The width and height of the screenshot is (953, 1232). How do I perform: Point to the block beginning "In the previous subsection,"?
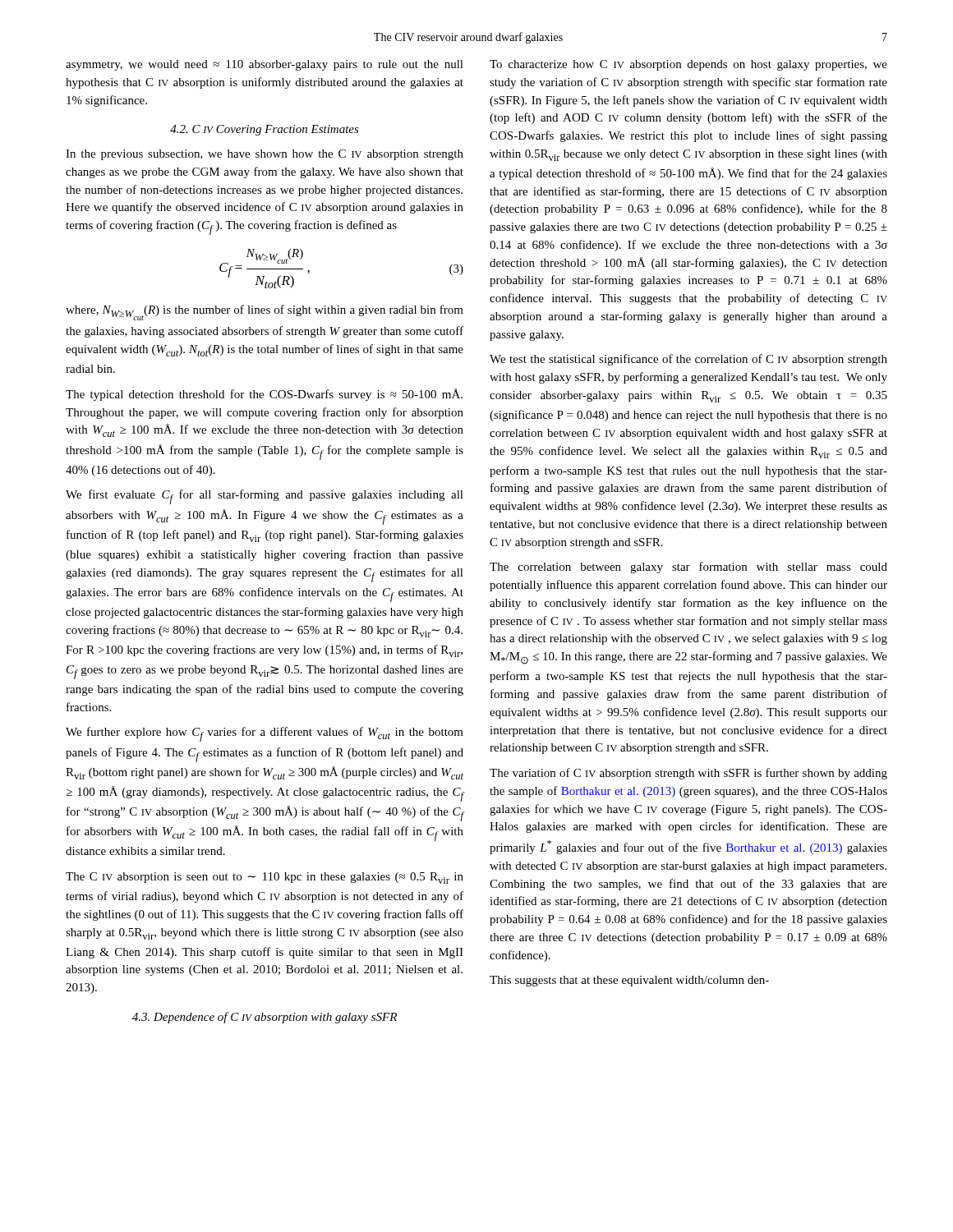tap(265, 191)
